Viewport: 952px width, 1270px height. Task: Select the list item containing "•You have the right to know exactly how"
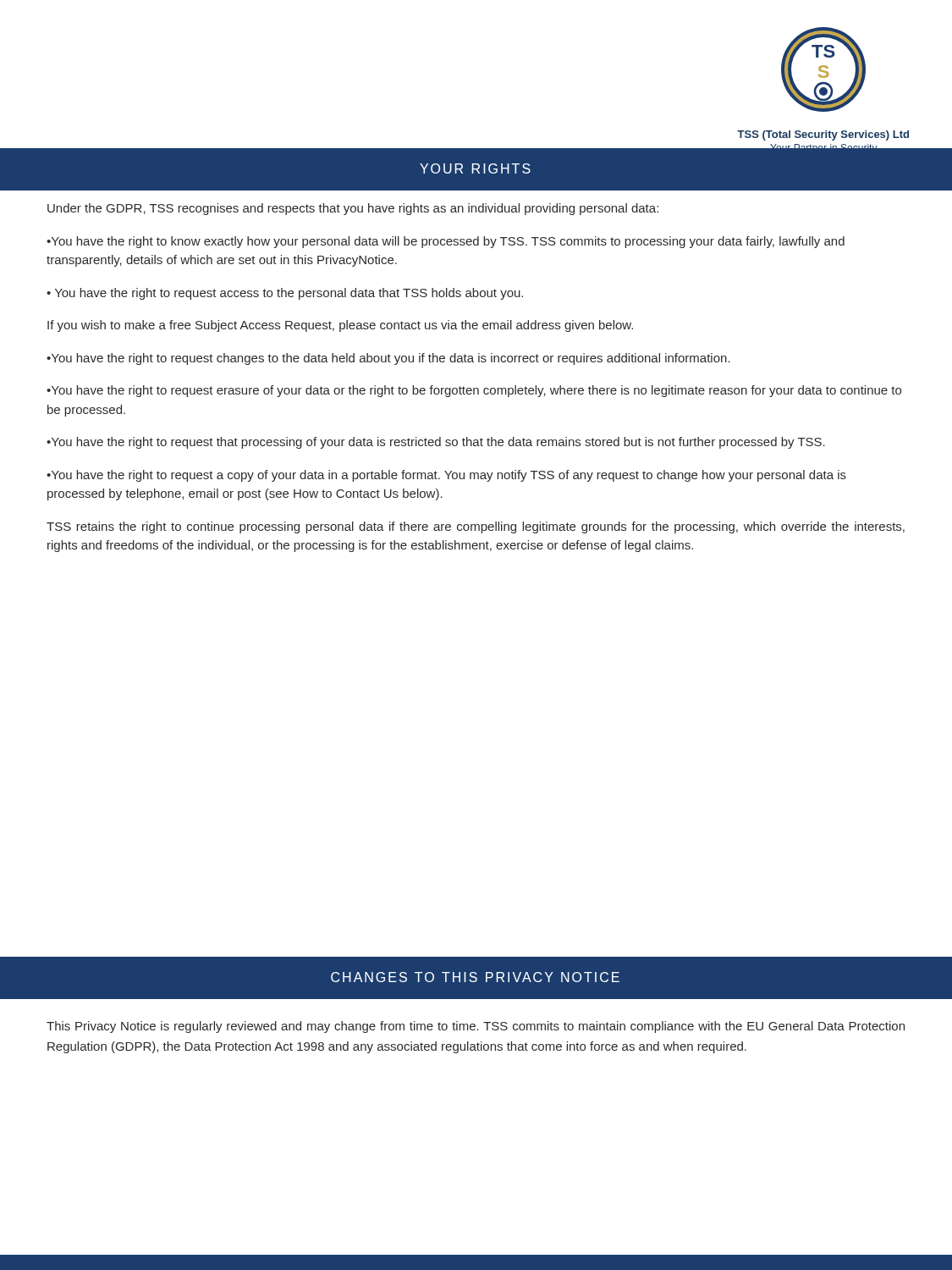tap(446, 250)
